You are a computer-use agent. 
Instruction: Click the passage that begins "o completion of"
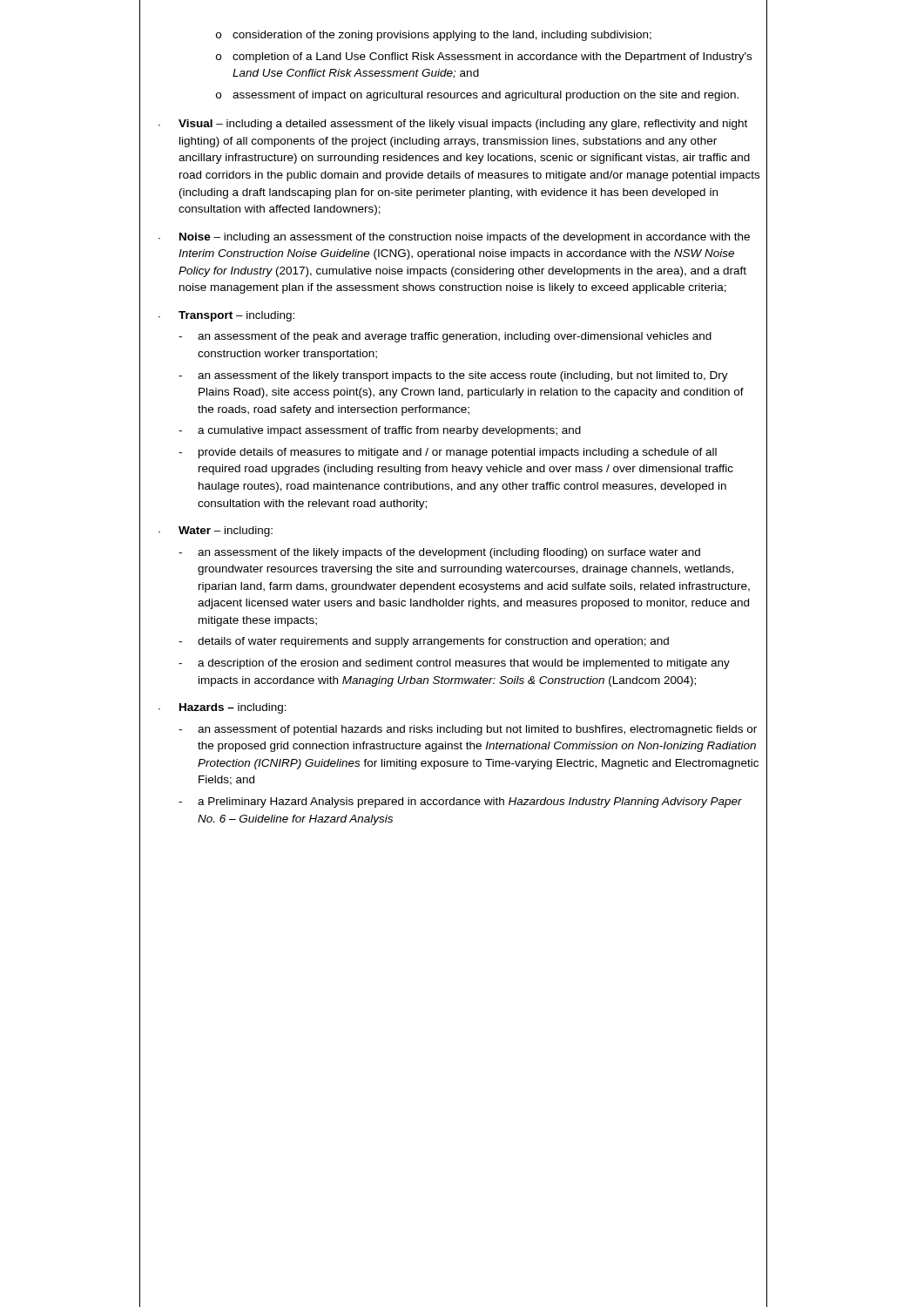(x=486, y=65)
